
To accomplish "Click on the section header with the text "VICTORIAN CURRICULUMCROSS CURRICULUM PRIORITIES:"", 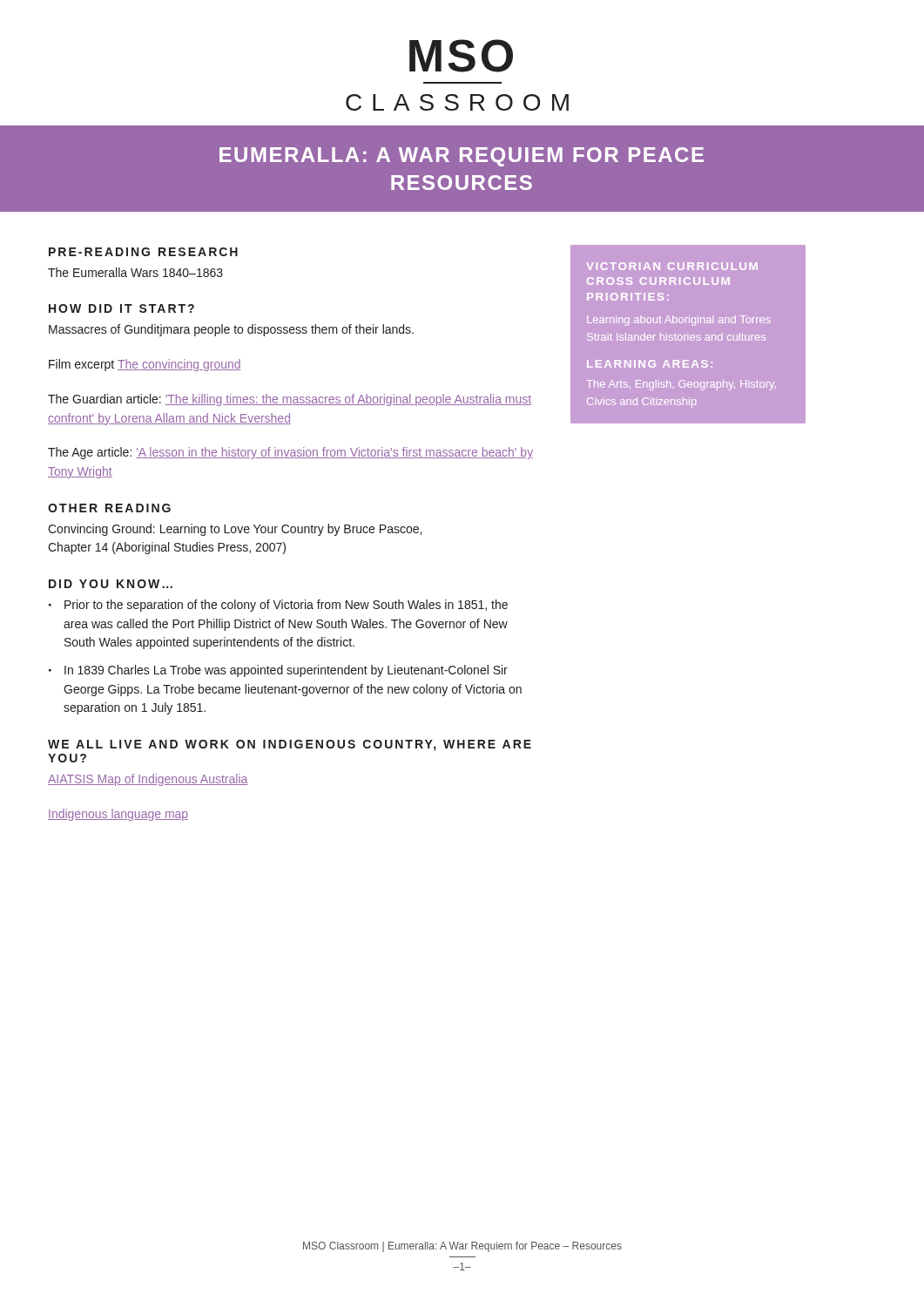I will point(673,281).
